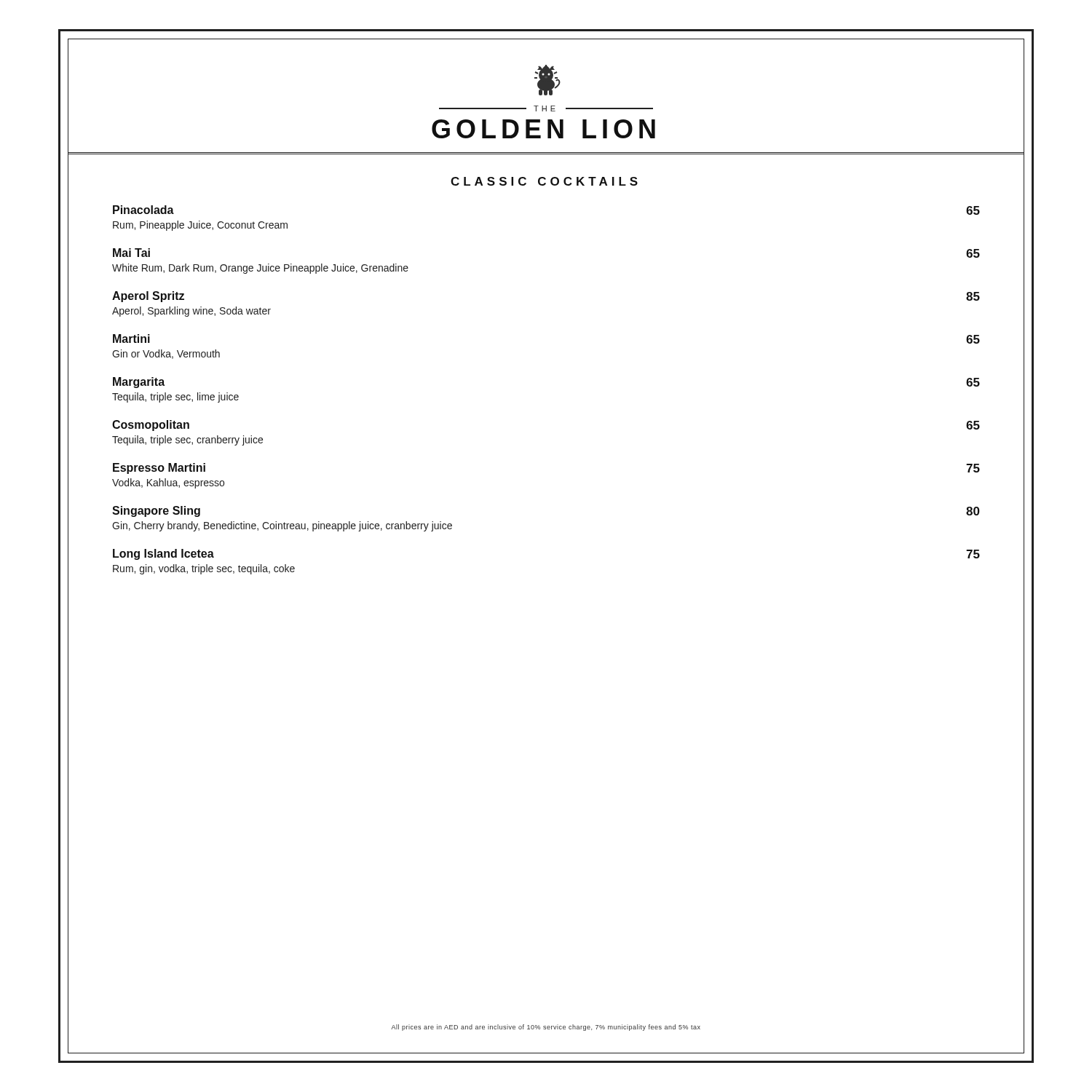1092x1092 pixels.
Task: Click the passage that begins "All prices are in"
Action: [x=546, y=1027]
